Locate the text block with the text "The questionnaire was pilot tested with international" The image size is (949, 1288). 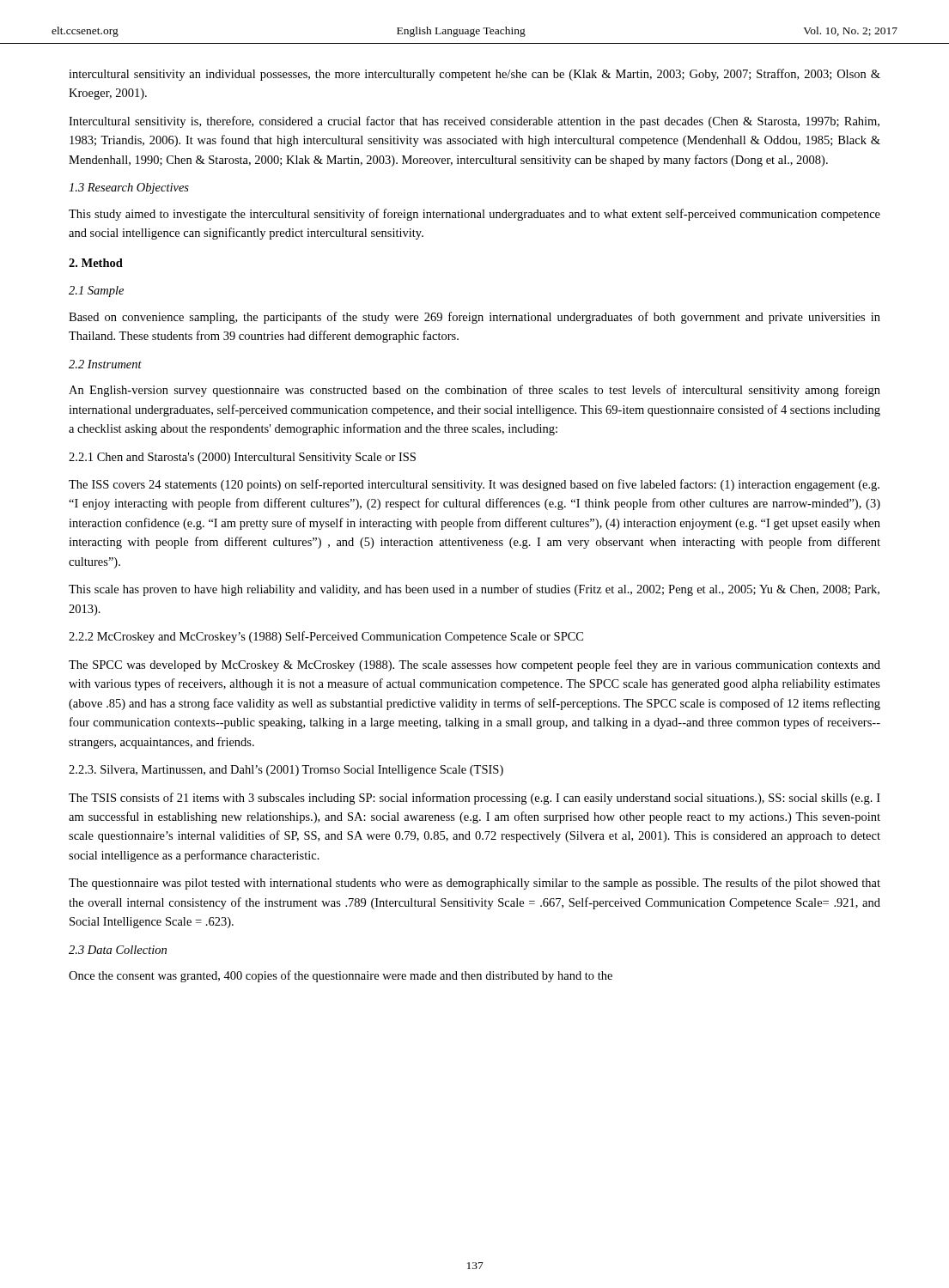(474, 903)
